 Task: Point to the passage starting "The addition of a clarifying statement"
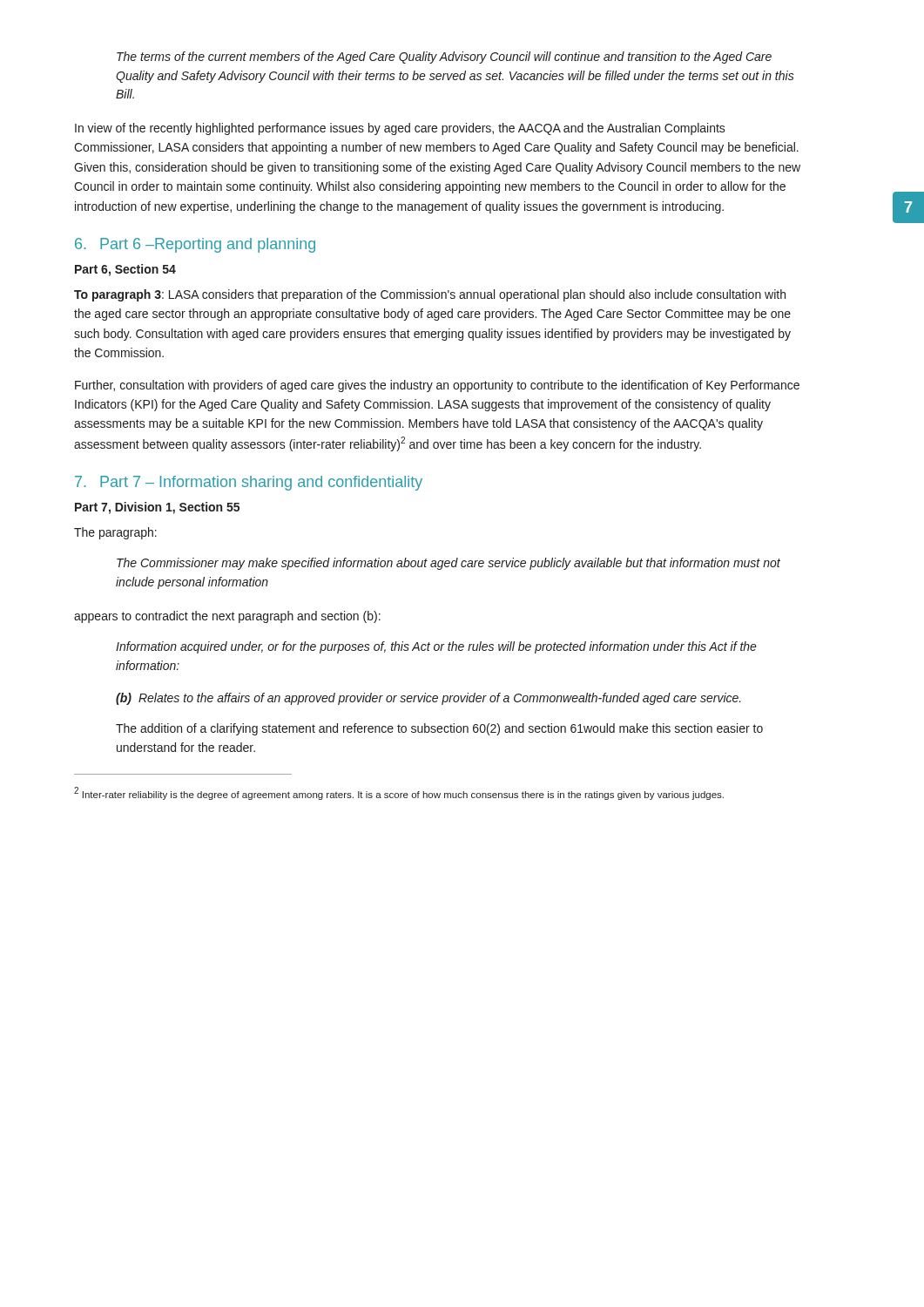click(x=461, y=738)
